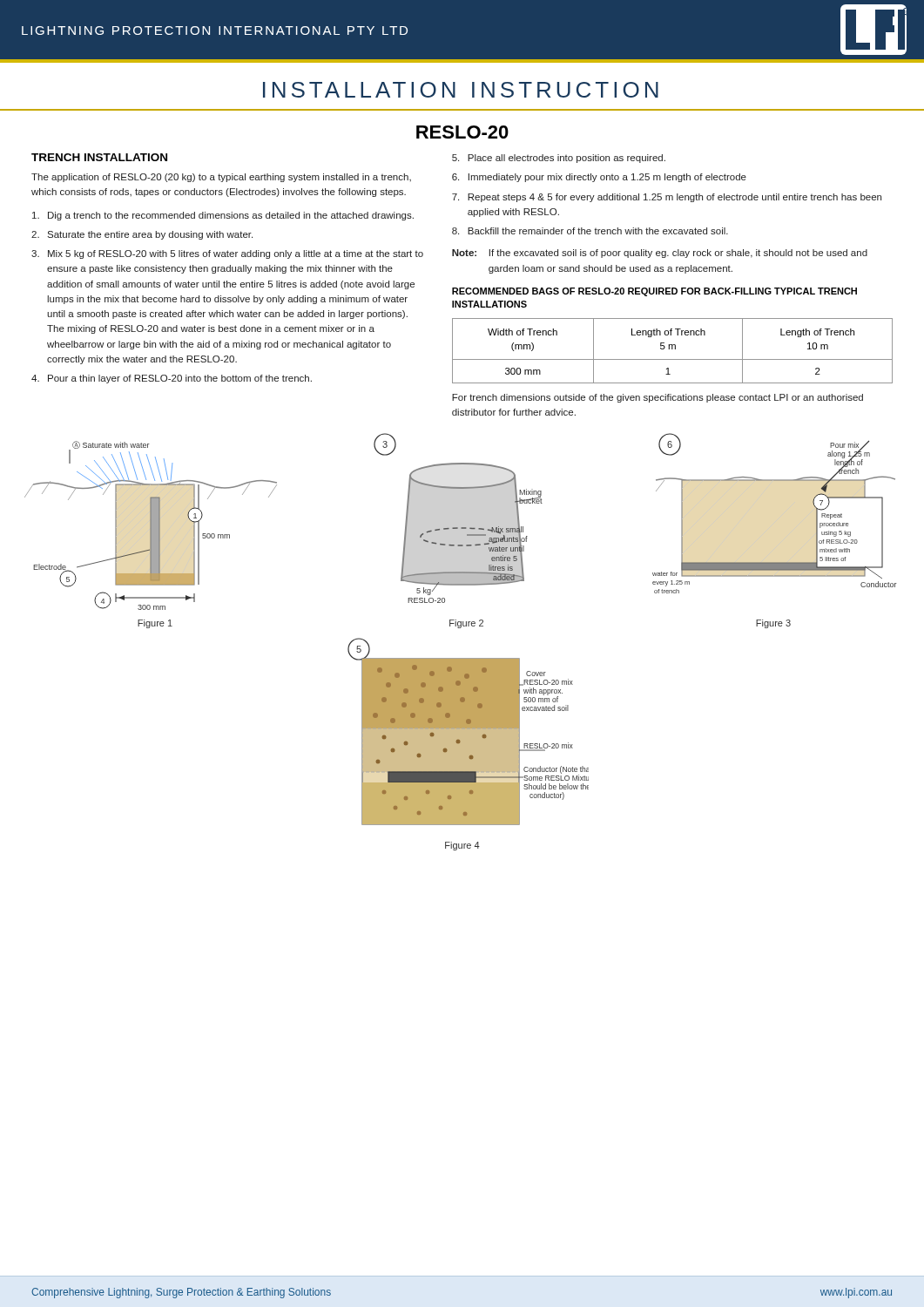This screenshot has width=924, height=1307.
Task: Select the caption that reads "Figure 2"
Action: pos(466,623)
